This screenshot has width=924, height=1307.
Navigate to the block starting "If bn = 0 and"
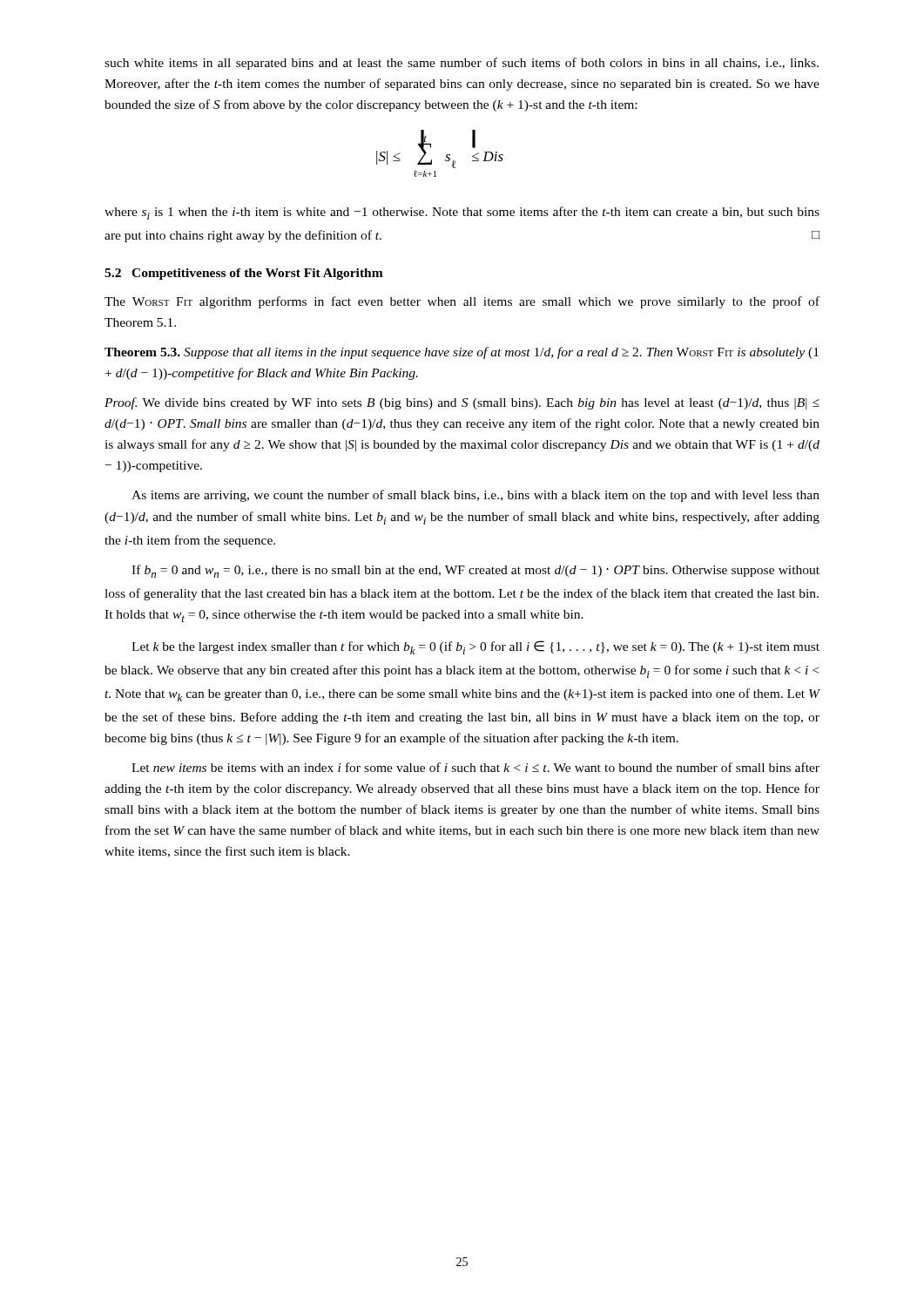point(462,593)
